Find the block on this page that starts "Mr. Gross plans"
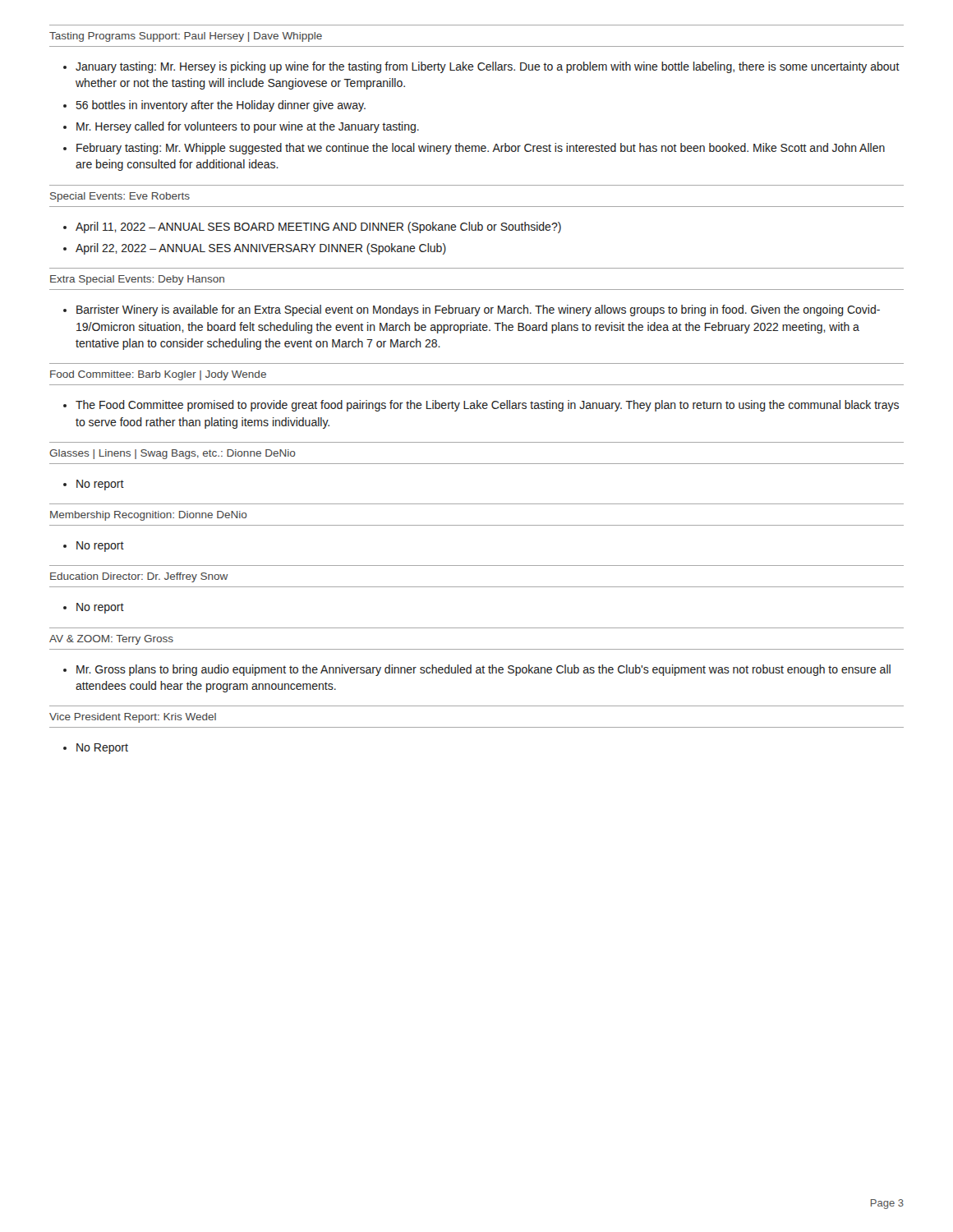Screen dimensions: 1232x953 [x=483, y=677]
